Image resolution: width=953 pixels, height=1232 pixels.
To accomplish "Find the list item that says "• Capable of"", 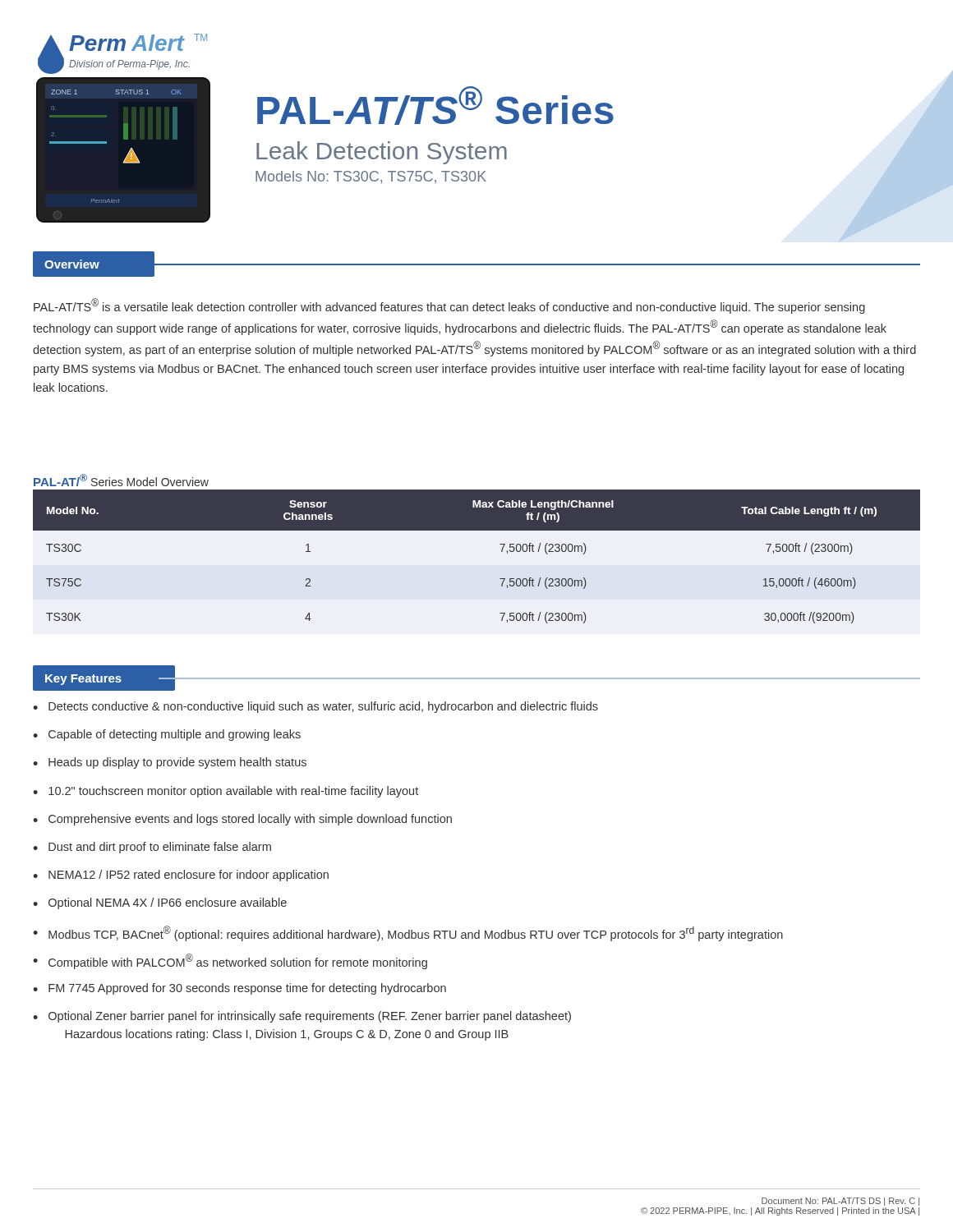I will [x=167, y=735].
